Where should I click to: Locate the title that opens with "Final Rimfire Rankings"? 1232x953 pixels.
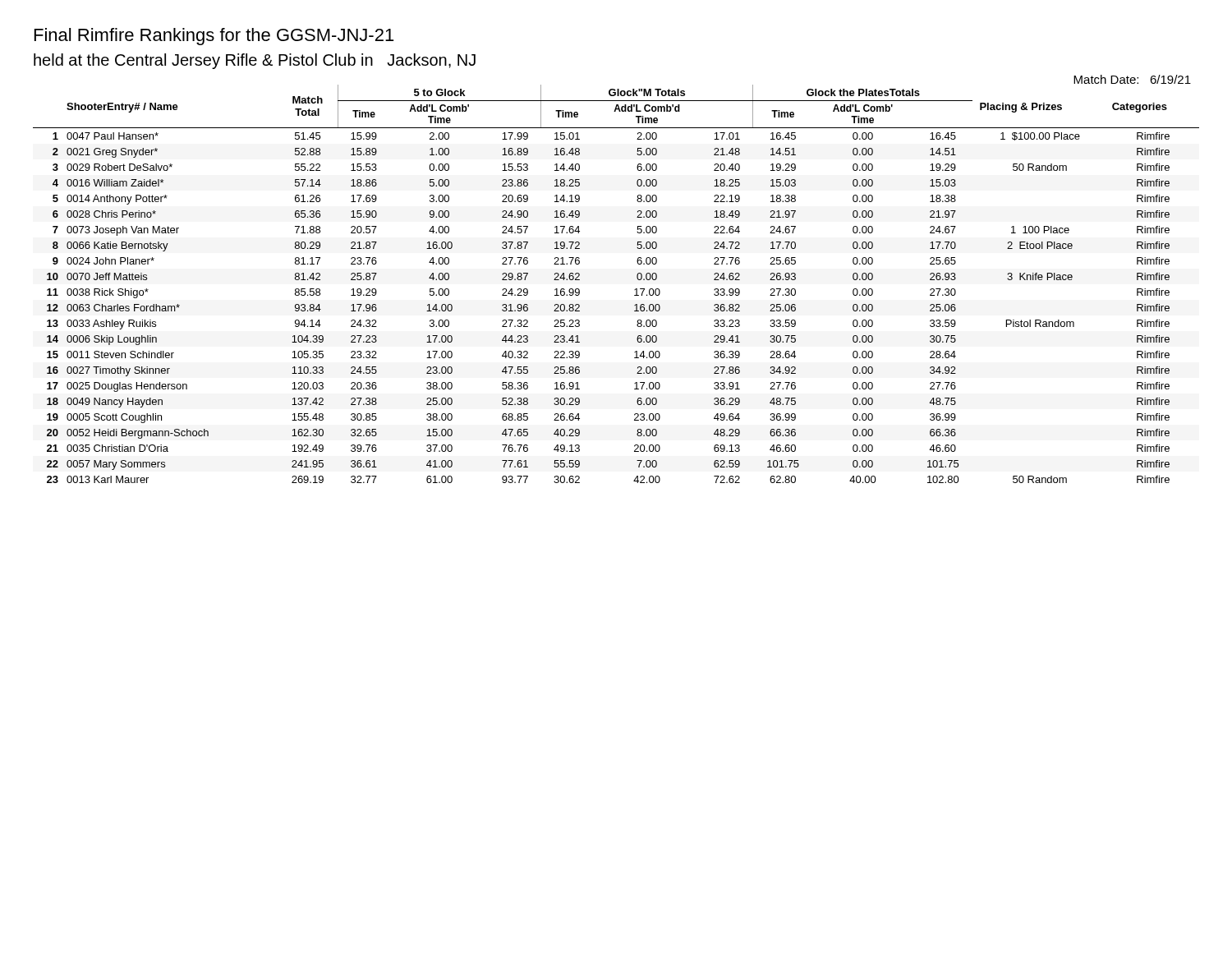click(214, 35)
